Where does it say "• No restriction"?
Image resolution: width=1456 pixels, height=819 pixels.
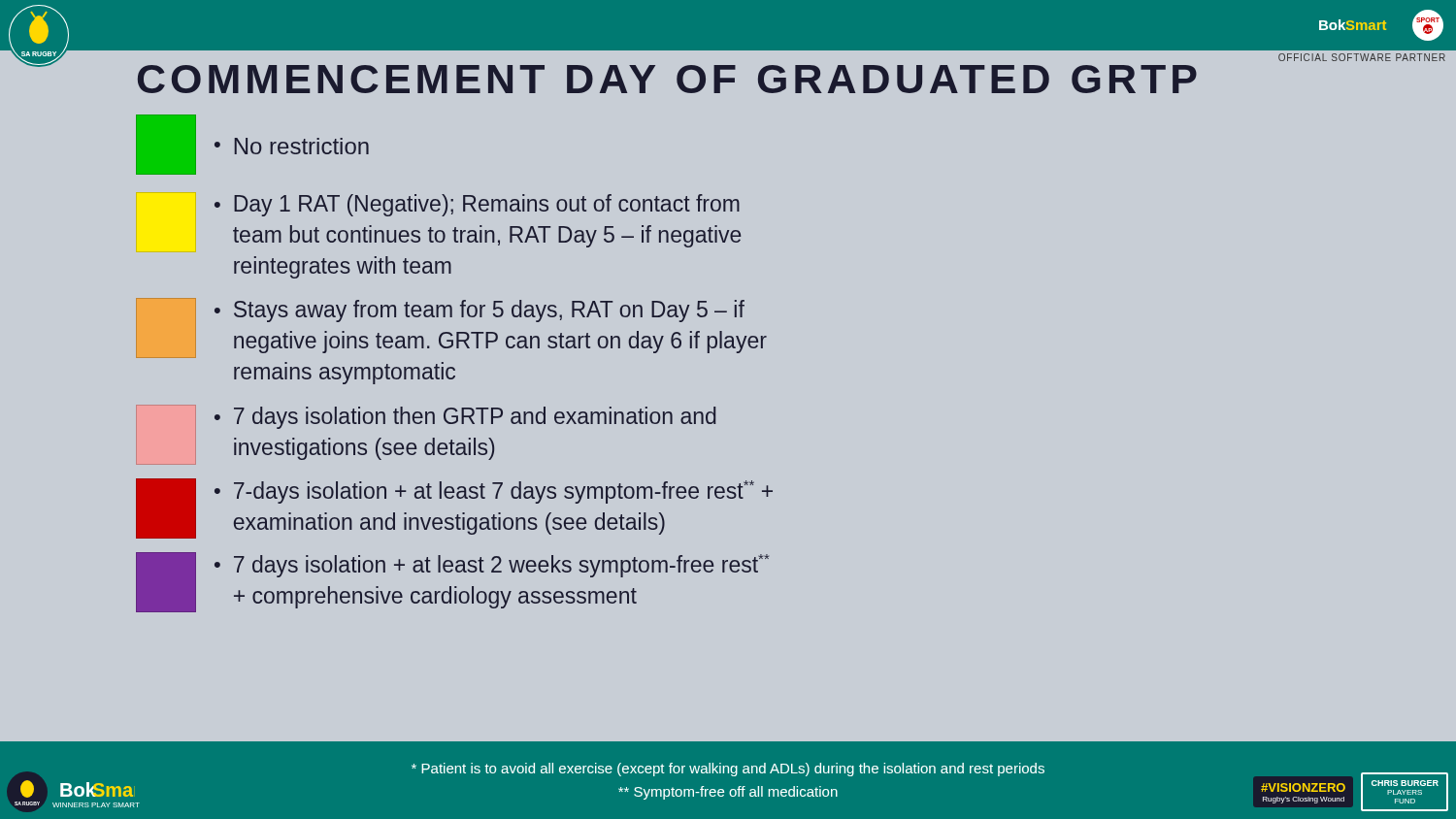[x=253, y=145]
